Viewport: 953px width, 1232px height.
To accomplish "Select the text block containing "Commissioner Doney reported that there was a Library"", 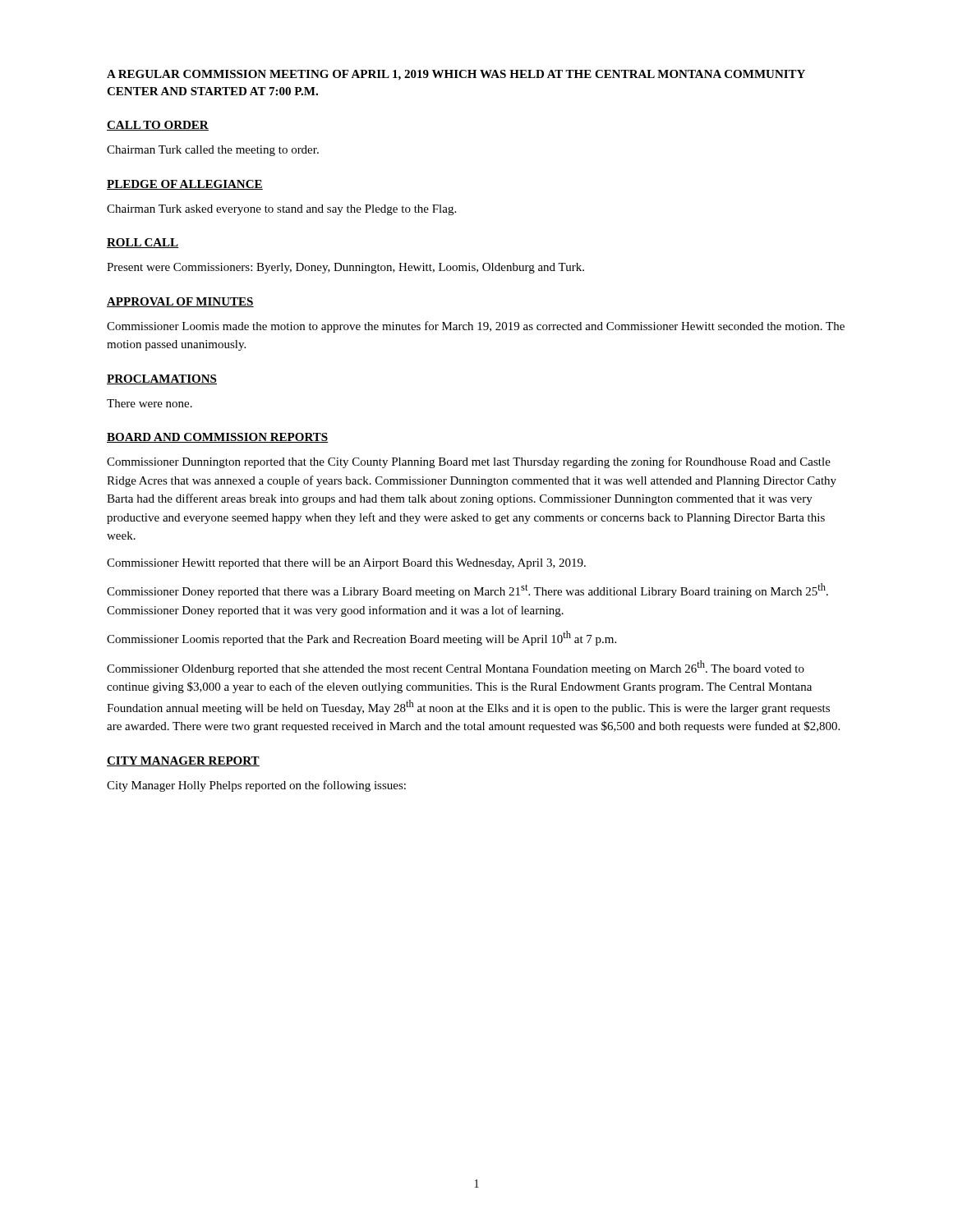I will pos(468,599).
